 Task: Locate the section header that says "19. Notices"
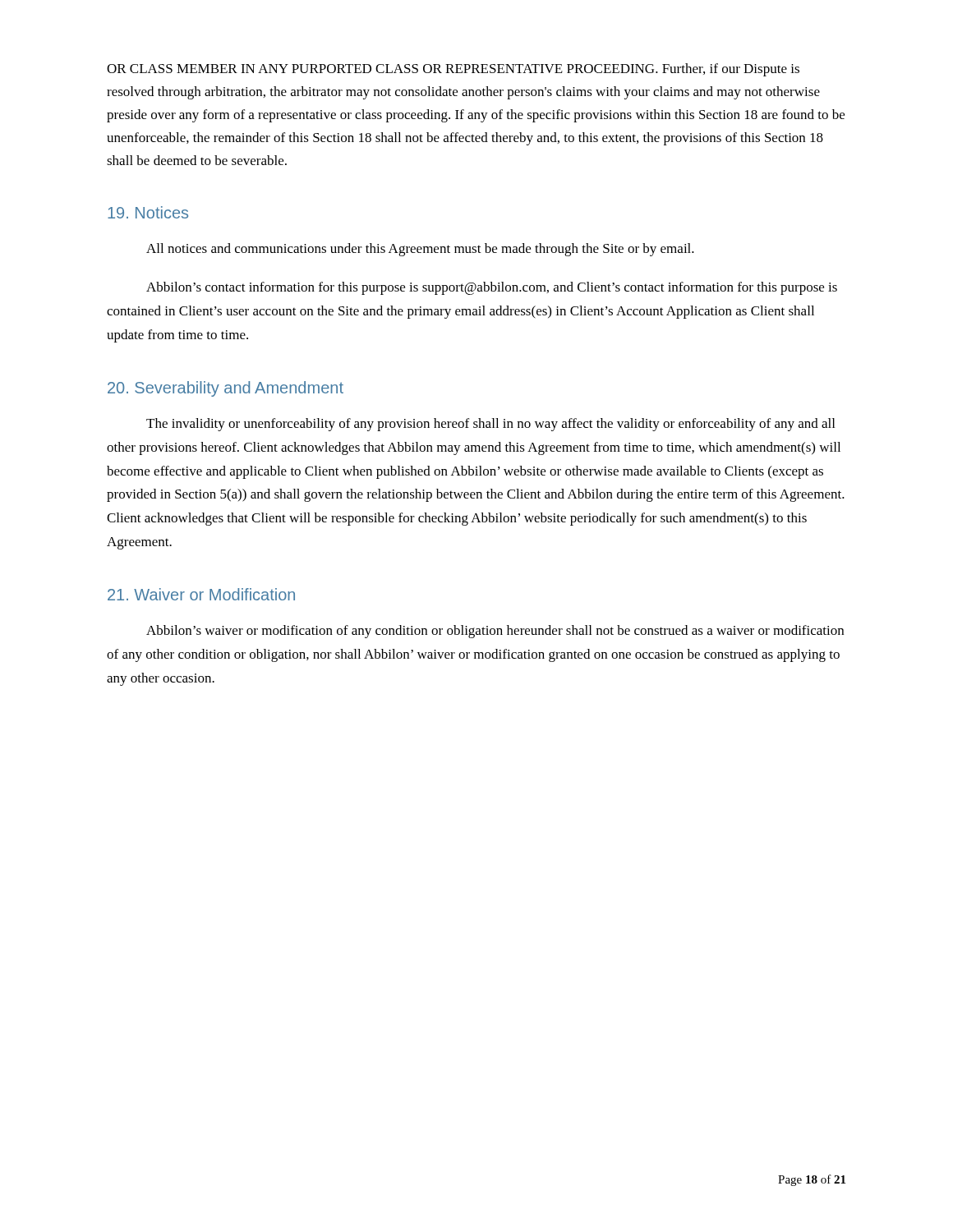[148, 213]
